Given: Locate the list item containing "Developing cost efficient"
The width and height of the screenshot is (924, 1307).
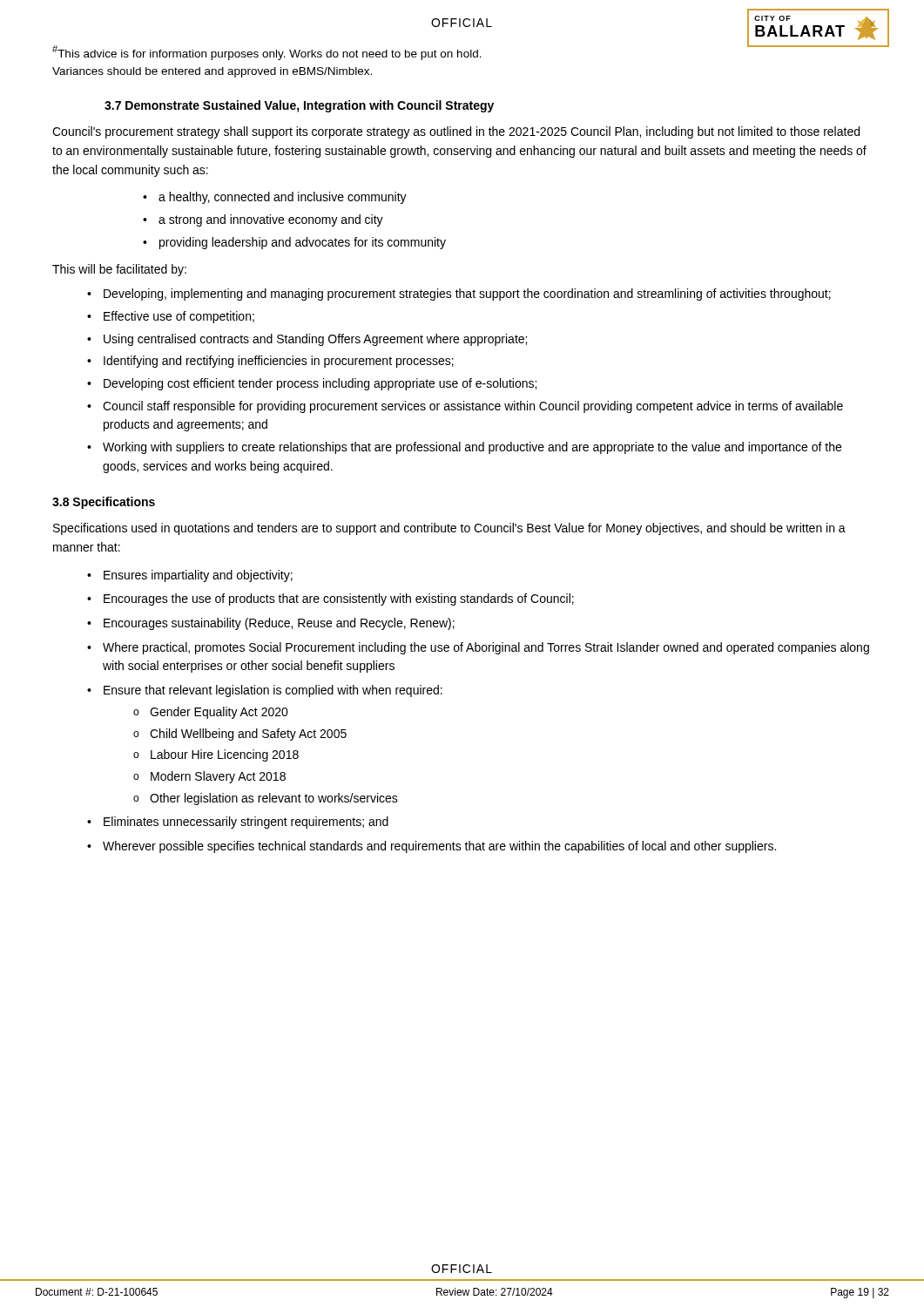Looking at the screenshot, I should 320,383.
